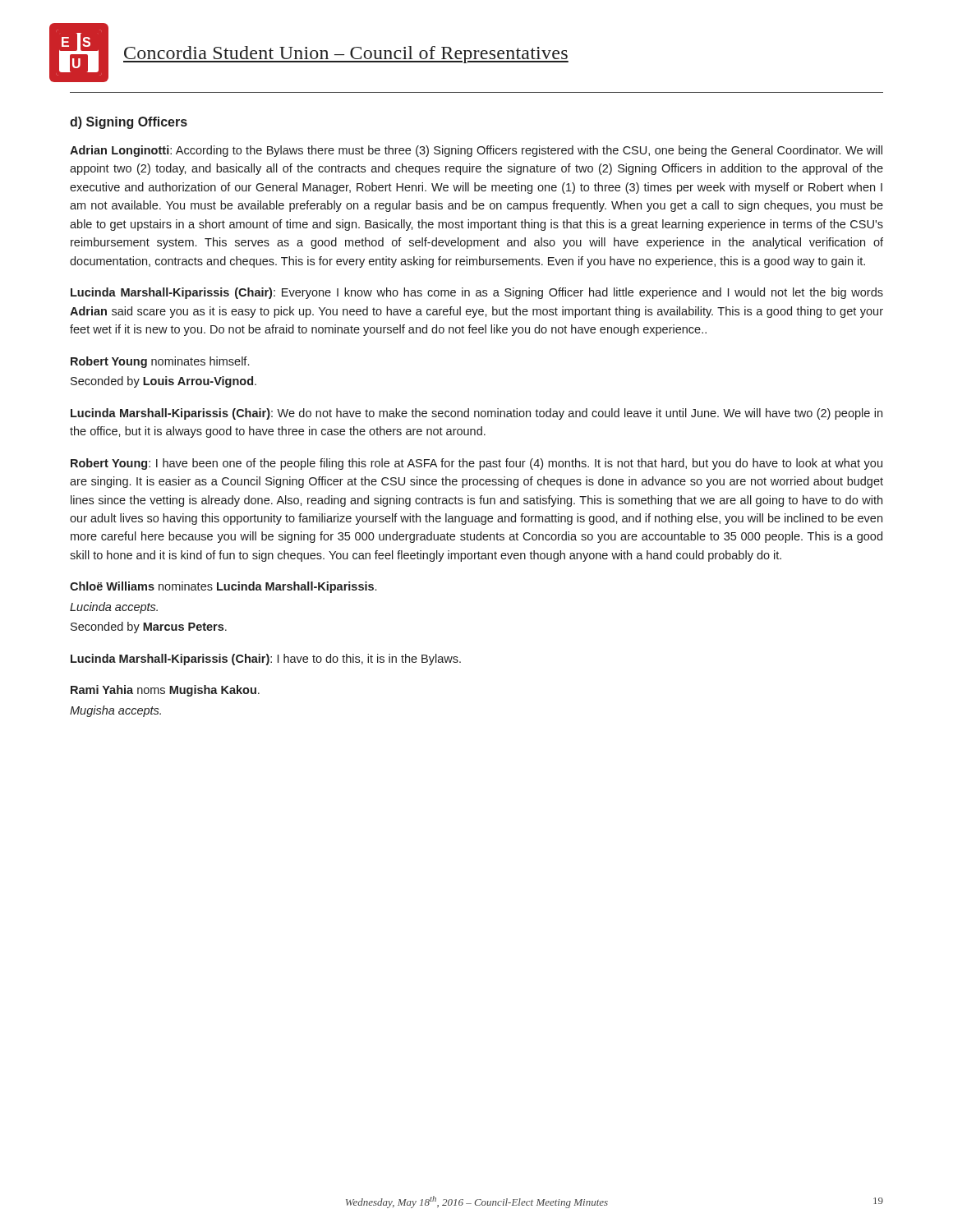Select the text block starting "Seconded by Marcus Peters."
Viewport: 953px width, 1232px height.
tap(149, 627)
